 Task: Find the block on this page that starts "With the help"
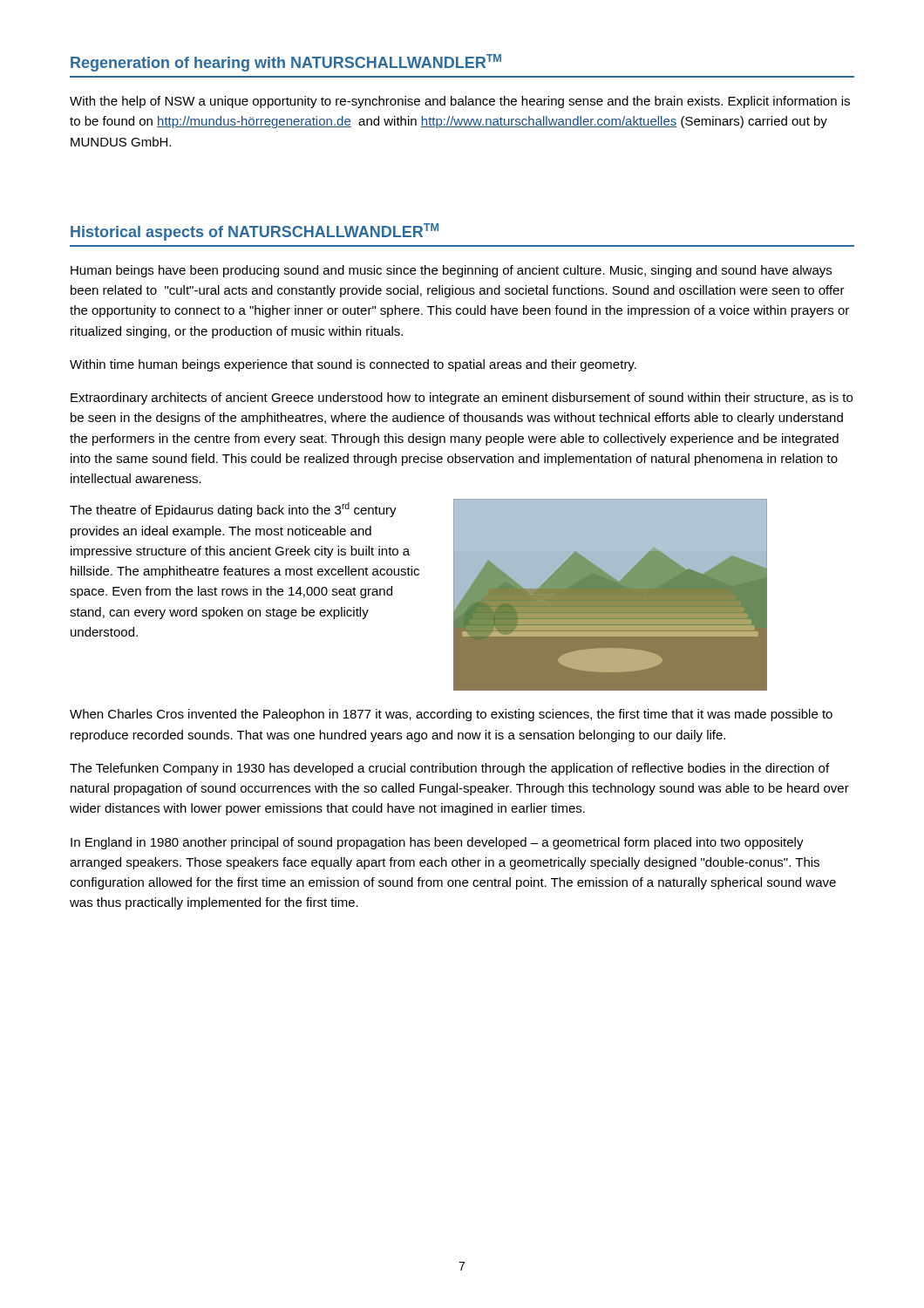point(462,121)
